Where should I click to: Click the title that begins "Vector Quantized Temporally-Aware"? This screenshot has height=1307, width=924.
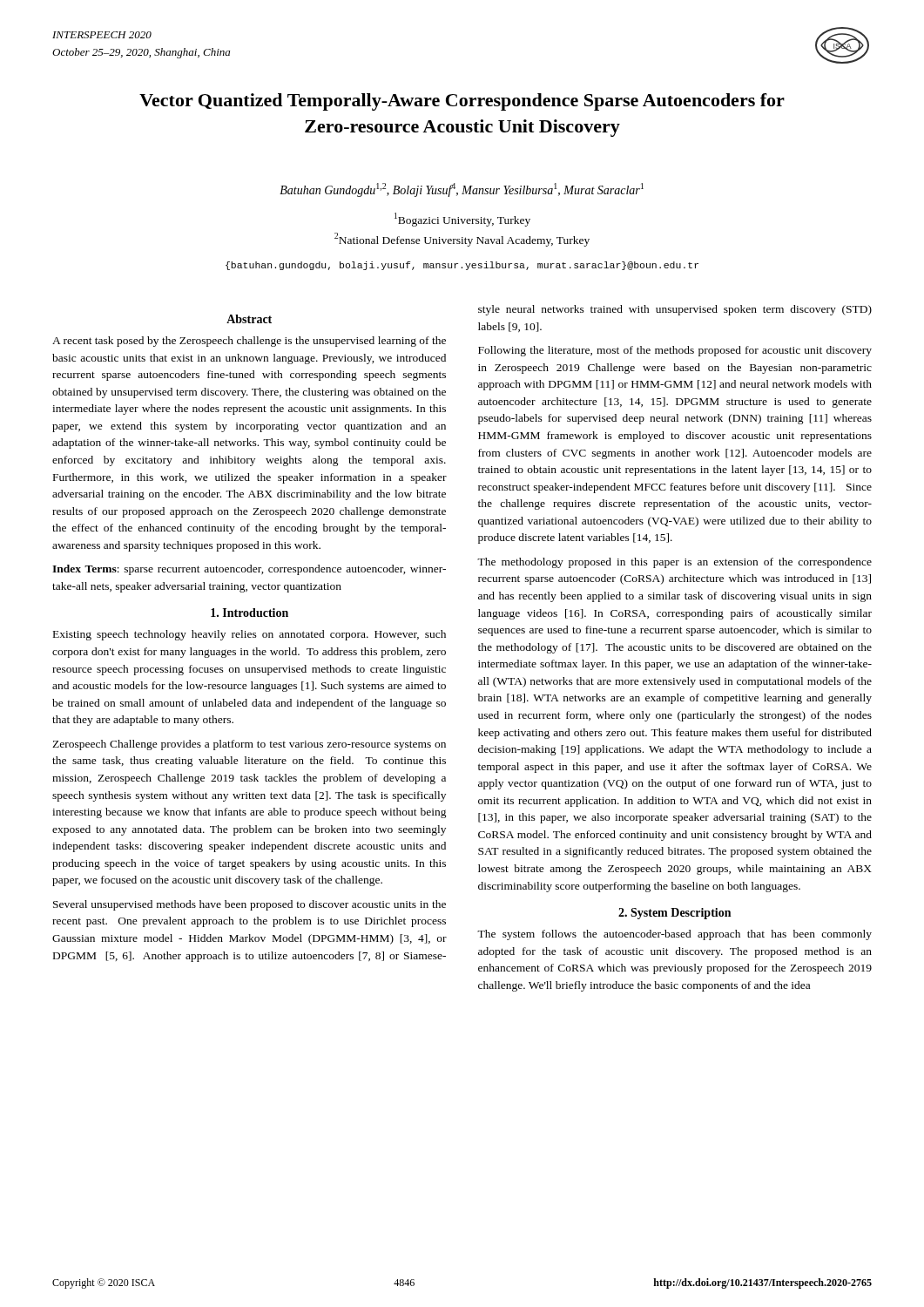point(462,113)
